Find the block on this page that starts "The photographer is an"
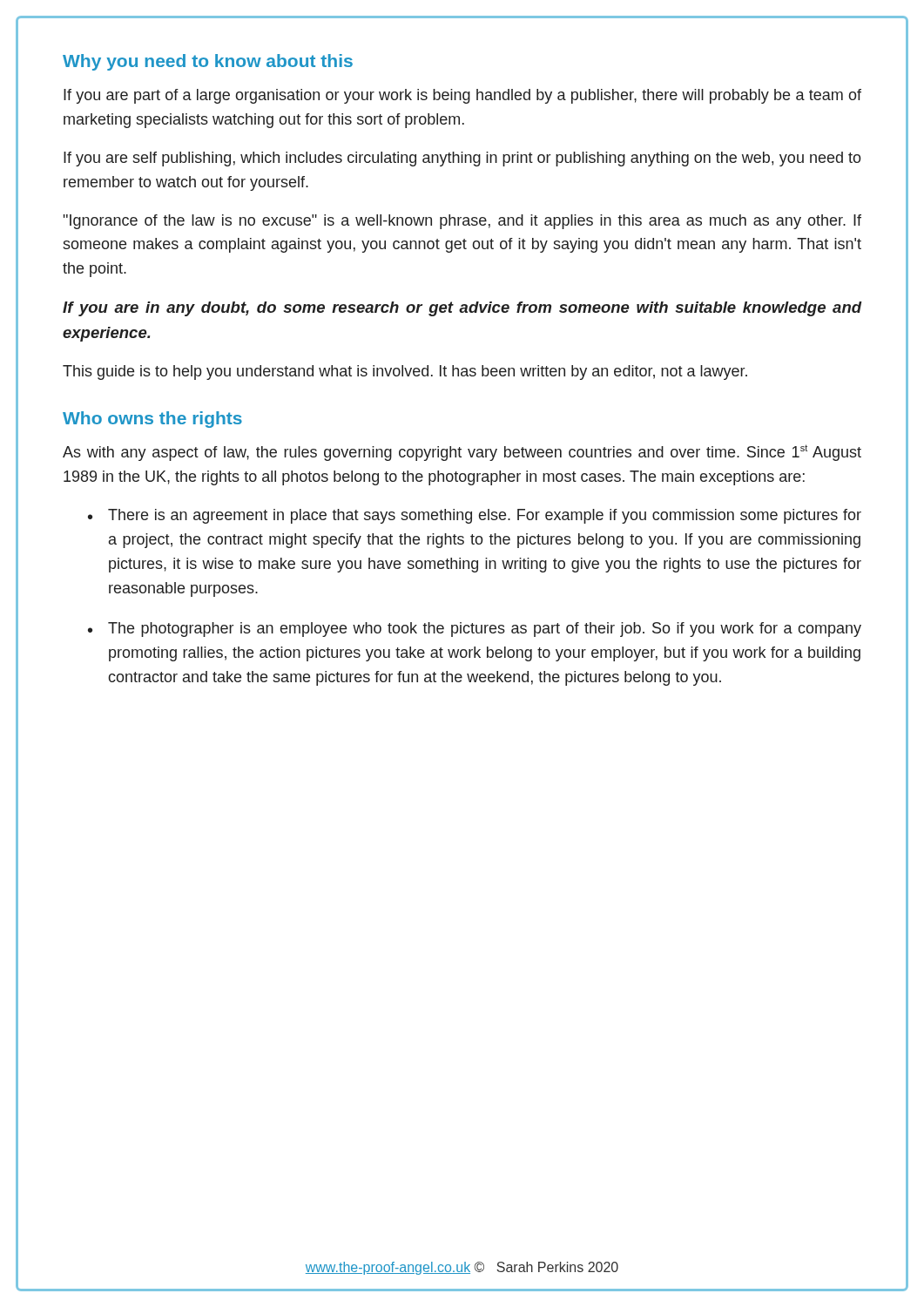The width and height of the screenshot is (924, 1307). [x=485, y=652]
